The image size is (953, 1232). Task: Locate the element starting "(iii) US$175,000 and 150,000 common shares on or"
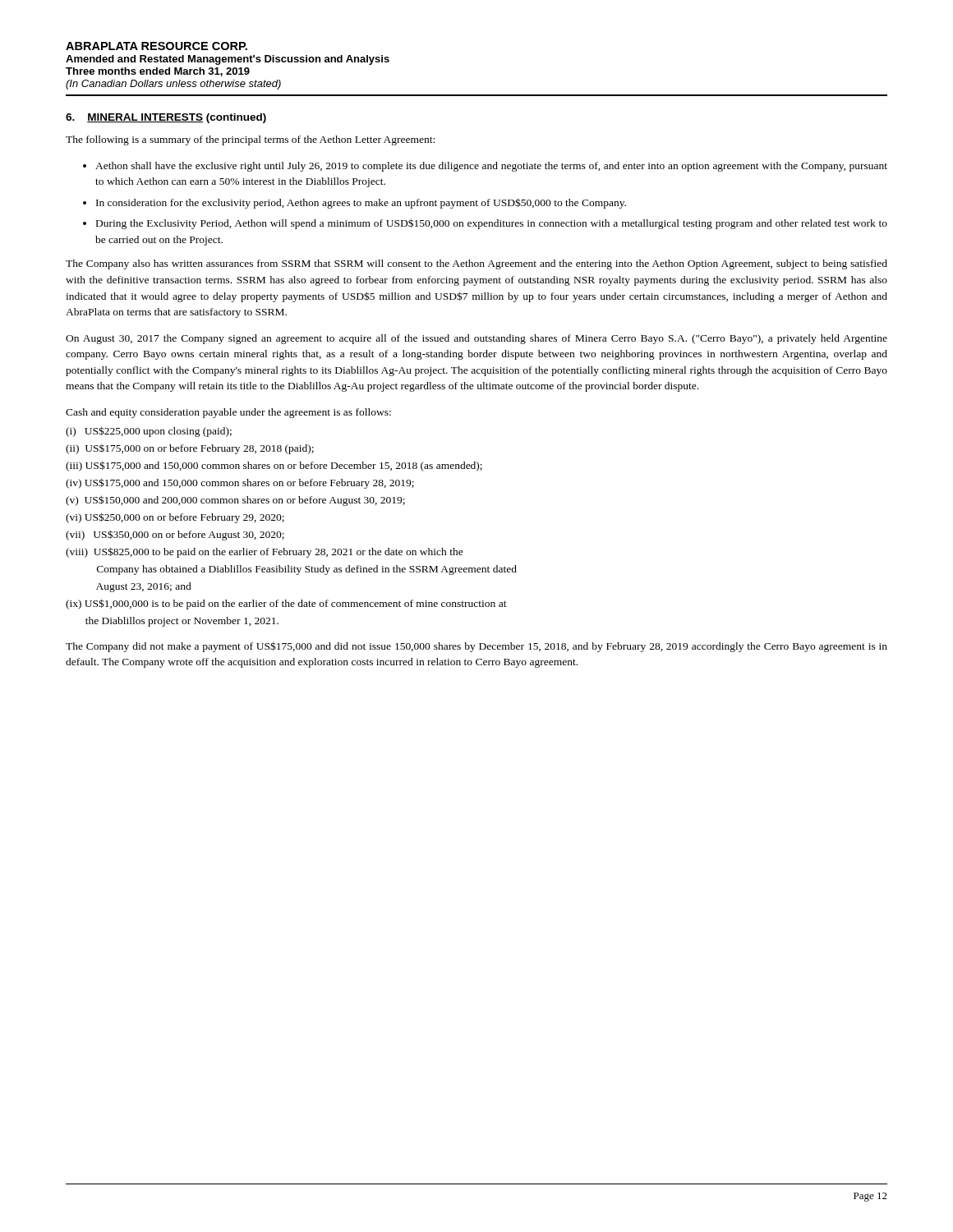[x=274, y=466]
